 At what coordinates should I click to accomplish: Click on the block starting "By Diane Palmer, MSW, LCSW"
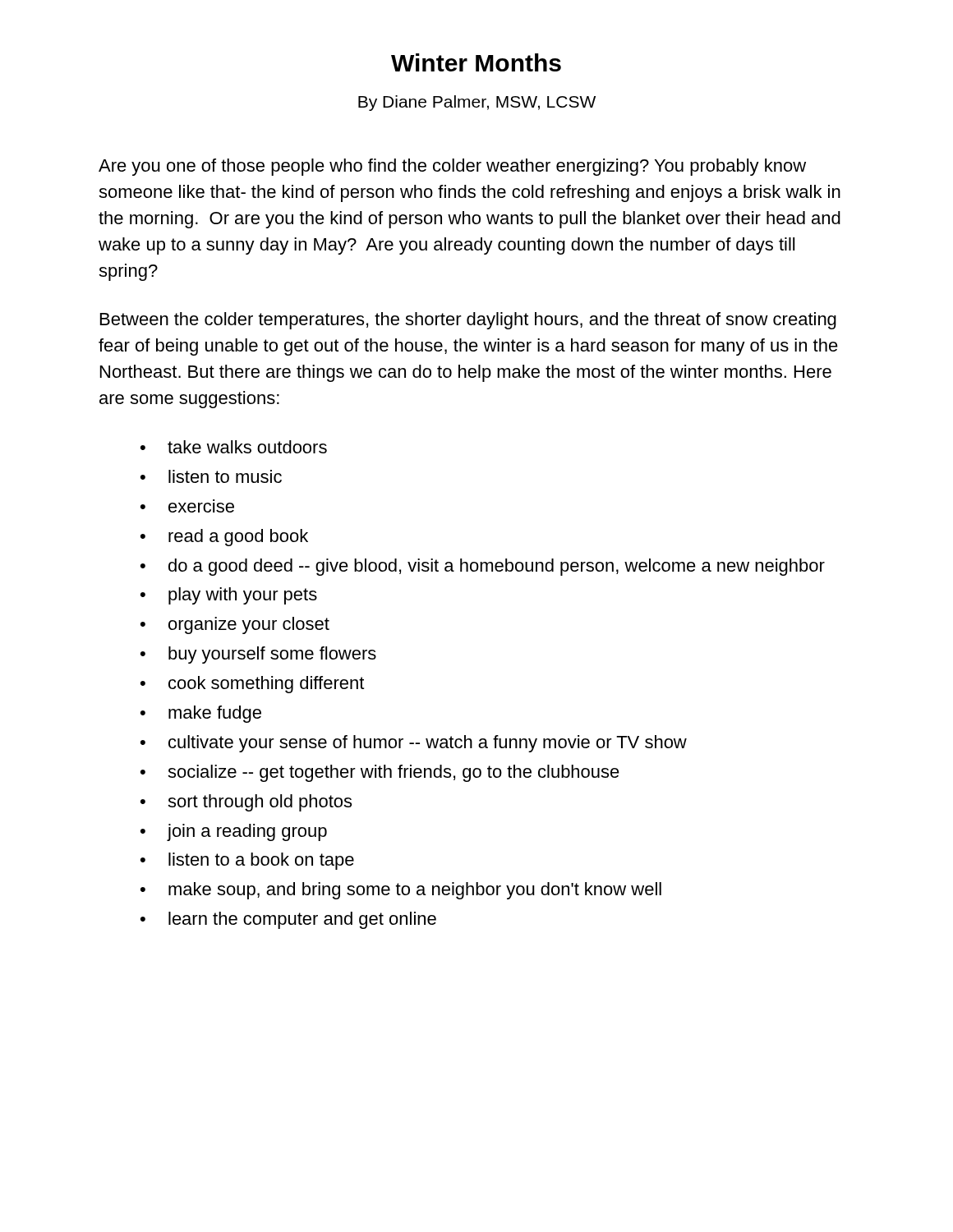476,101
